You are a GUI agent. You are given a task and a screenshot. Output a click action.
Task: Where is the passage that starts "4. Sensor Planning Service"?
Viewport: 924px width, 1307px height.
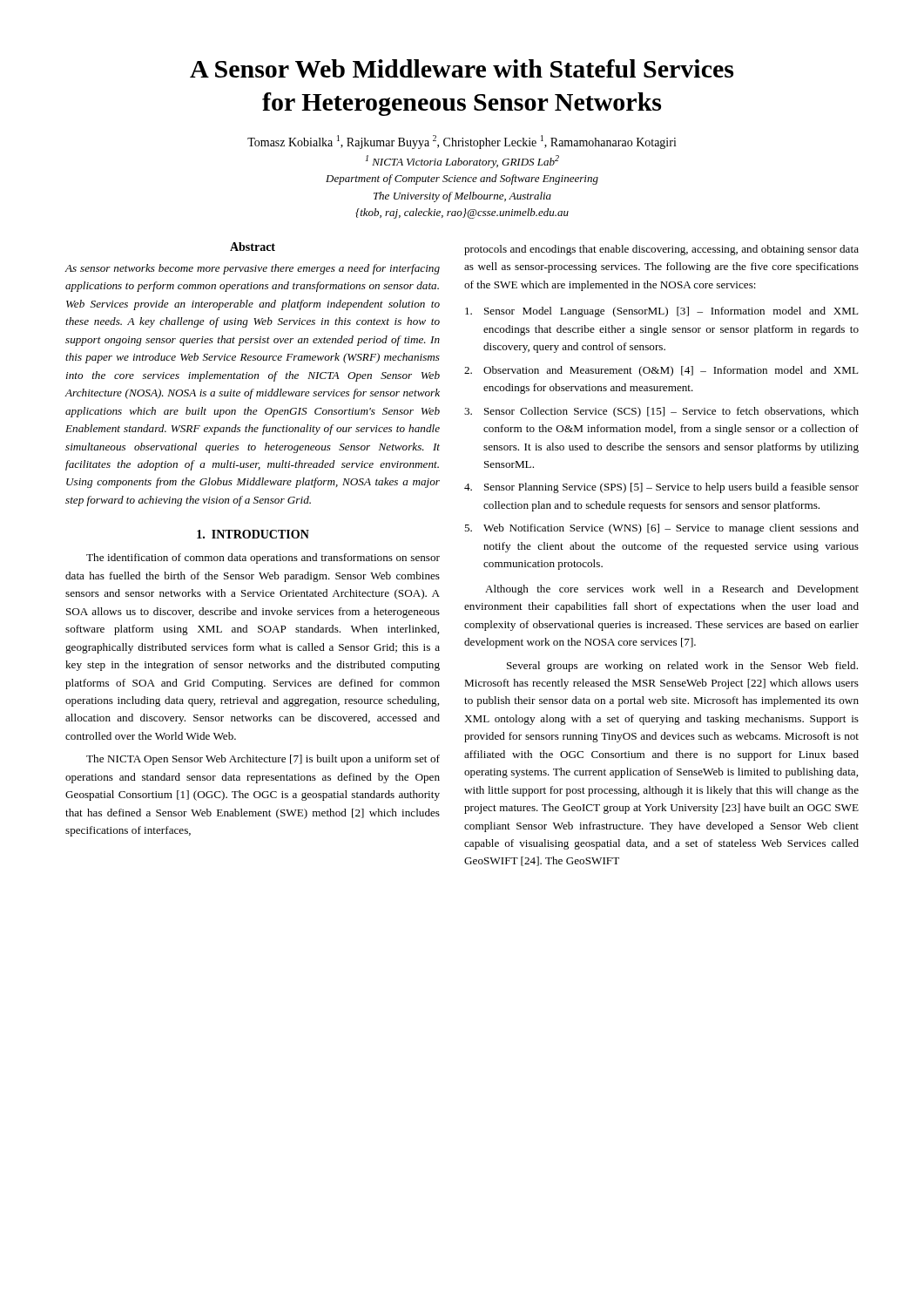(x=661, y=497)
